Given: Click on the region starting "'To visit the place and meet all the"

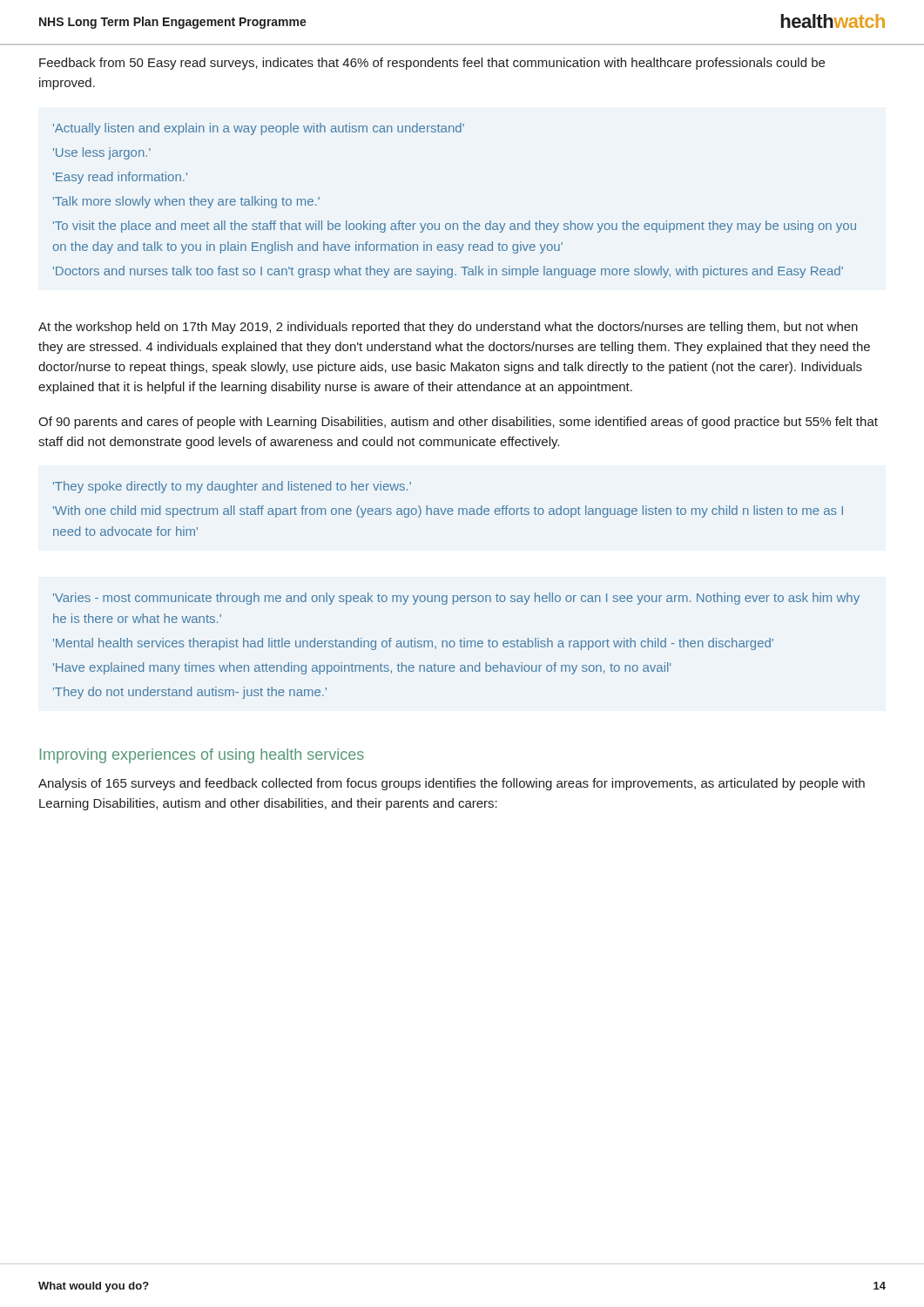Looking at the screenshot, I should (x=455, y=235).
